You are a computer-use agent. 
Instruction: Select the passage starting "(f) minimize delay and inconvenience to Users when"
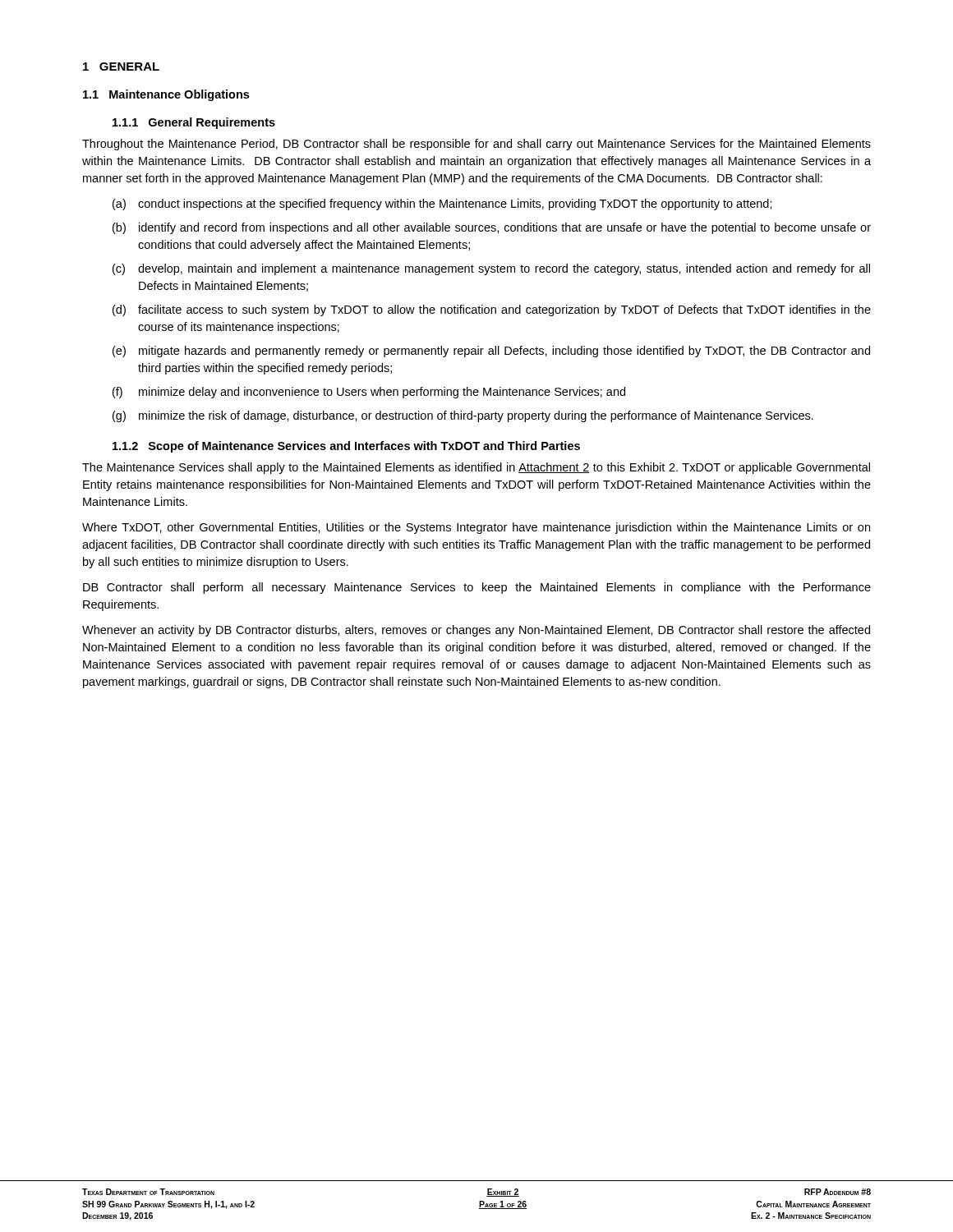[x=491, y=392]
